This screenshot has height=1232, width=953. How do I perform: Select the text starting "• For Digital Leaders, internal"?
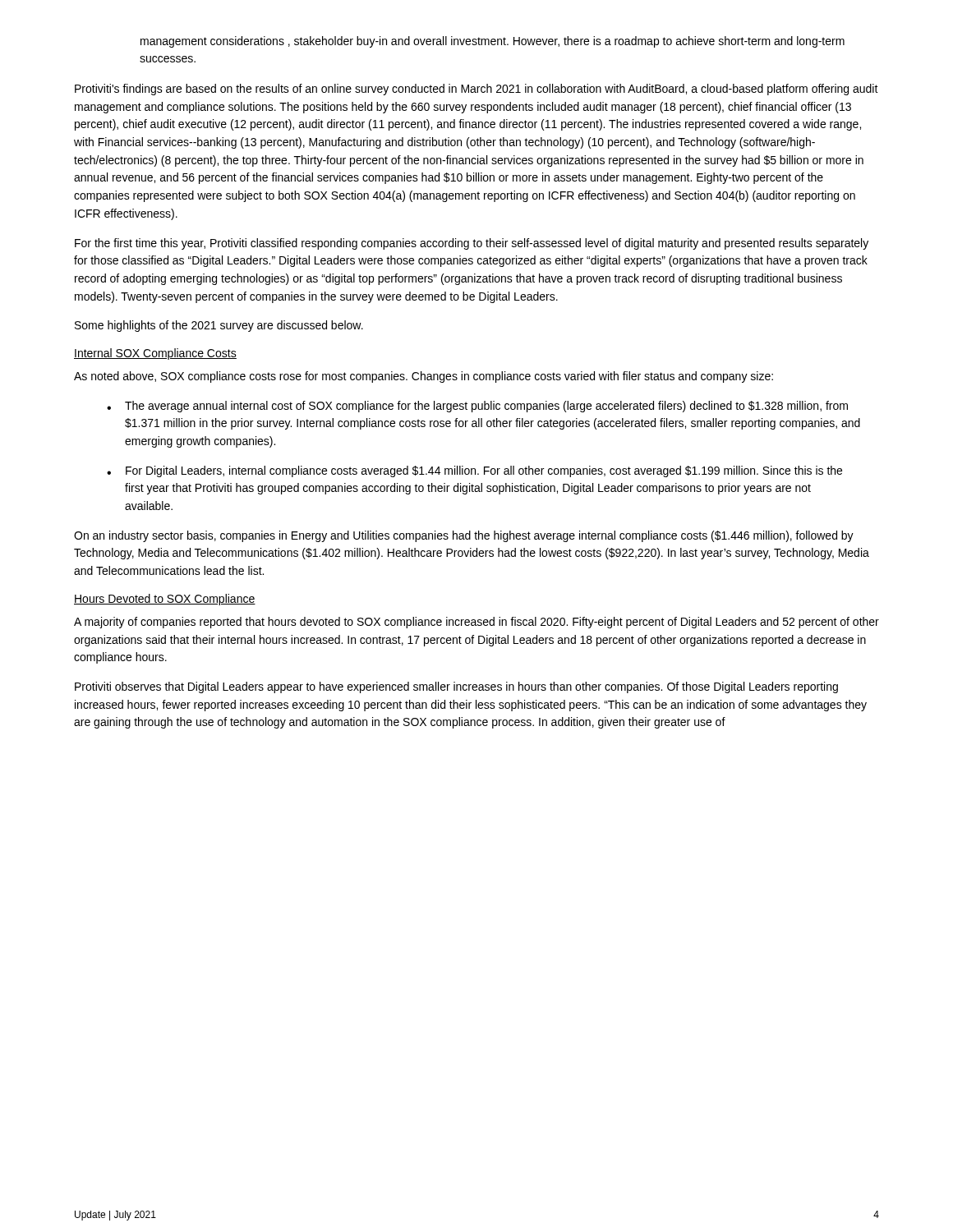[x=485, y=489]
